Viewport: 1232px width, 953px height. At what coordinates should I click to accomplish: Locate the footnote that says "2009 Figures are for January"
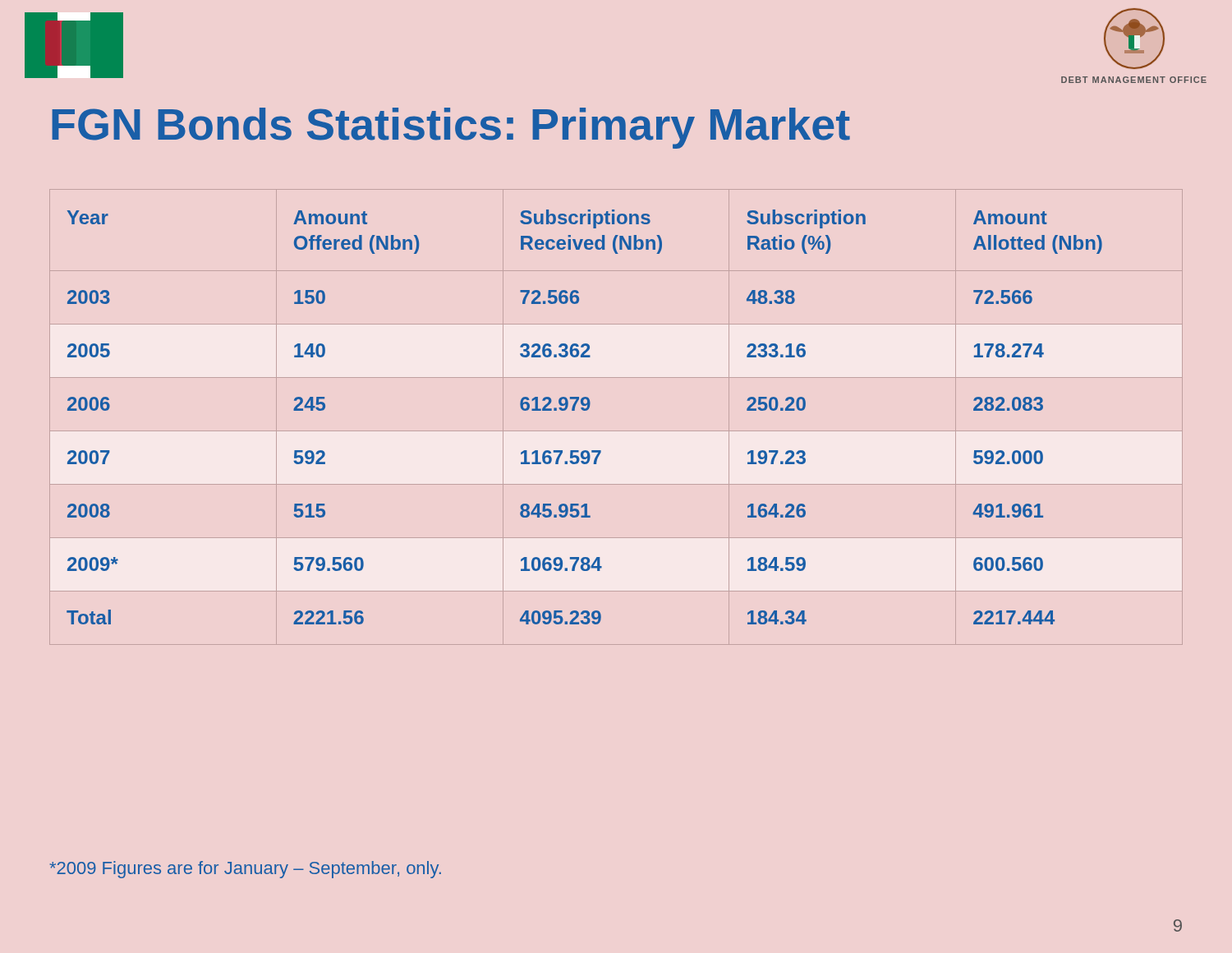click(246, 868)
